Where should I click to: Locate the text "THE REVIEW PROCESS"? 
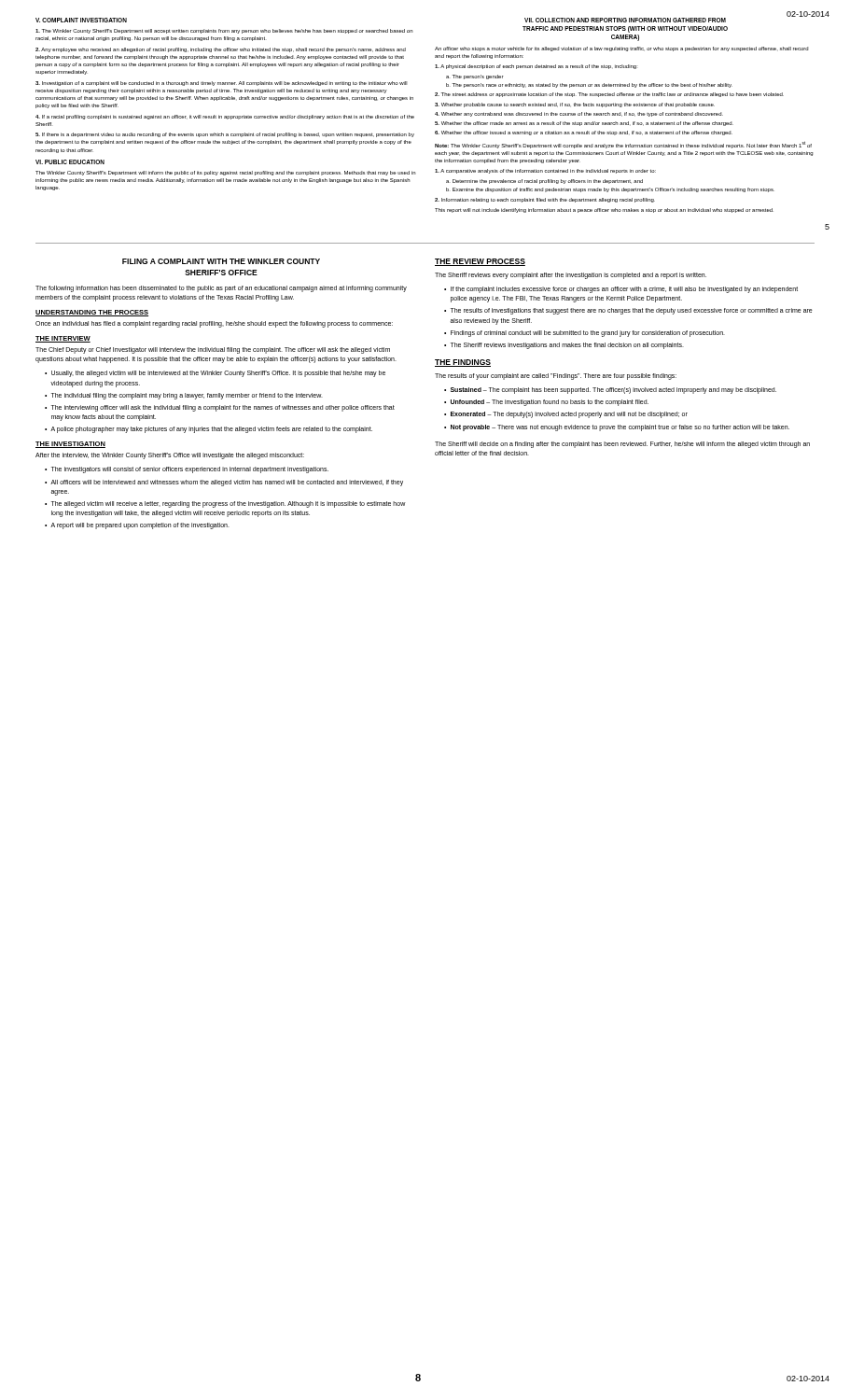[x=480, y=261]
